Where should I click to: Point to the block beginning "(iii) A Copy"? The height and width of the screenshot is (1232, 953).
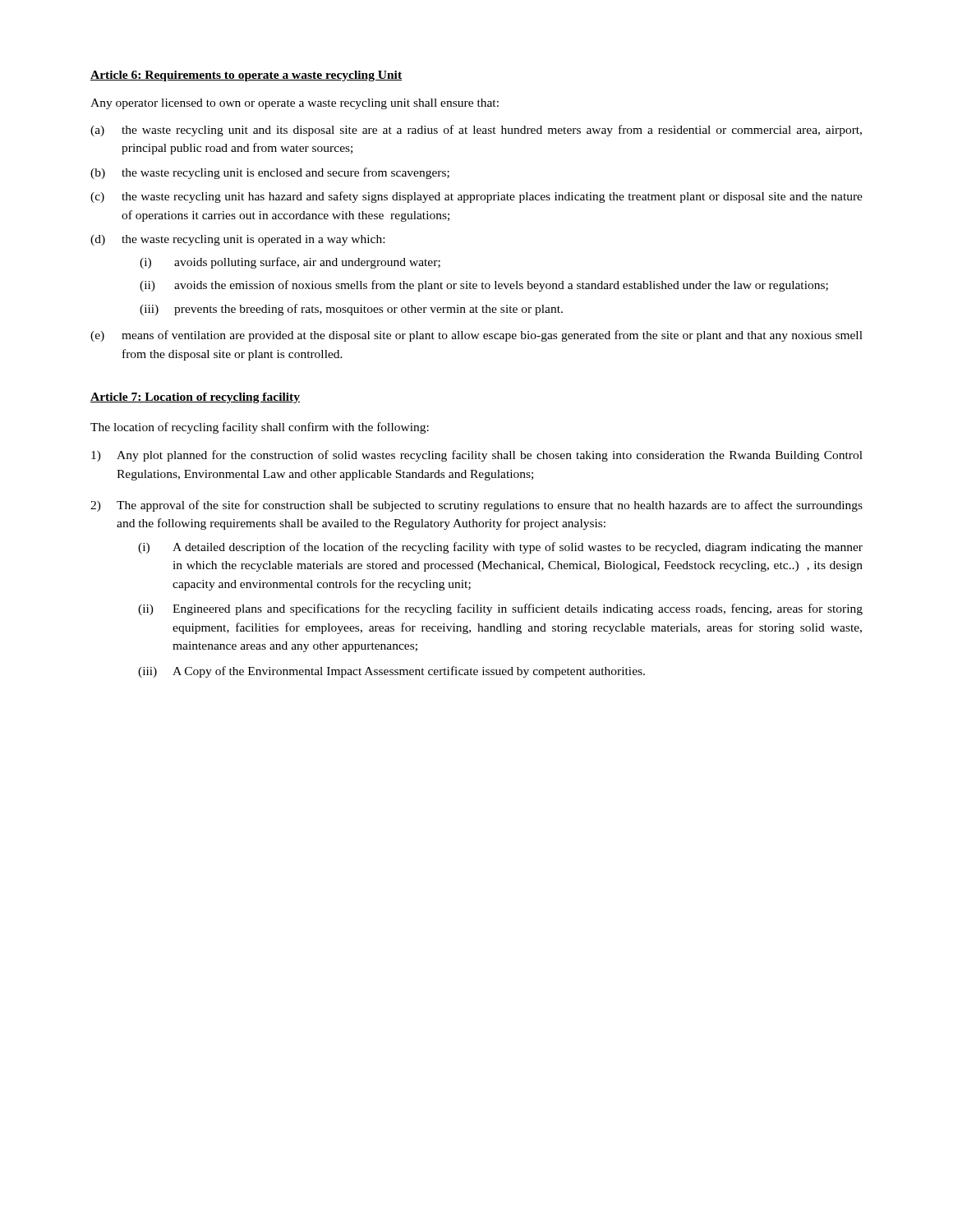click(x=500, y=671)
